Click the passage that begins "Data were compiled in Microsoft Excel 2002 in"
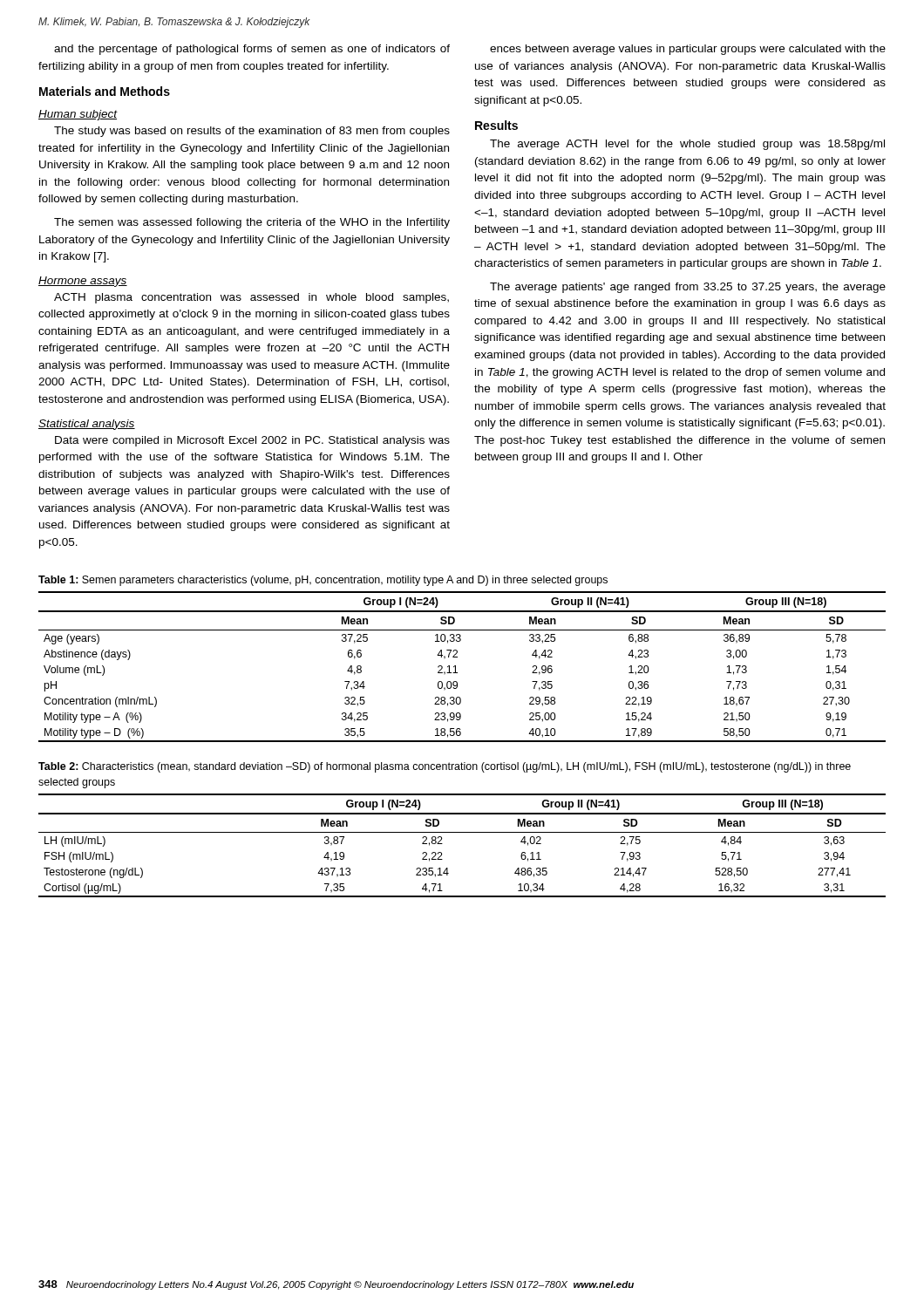 point(244,491)
